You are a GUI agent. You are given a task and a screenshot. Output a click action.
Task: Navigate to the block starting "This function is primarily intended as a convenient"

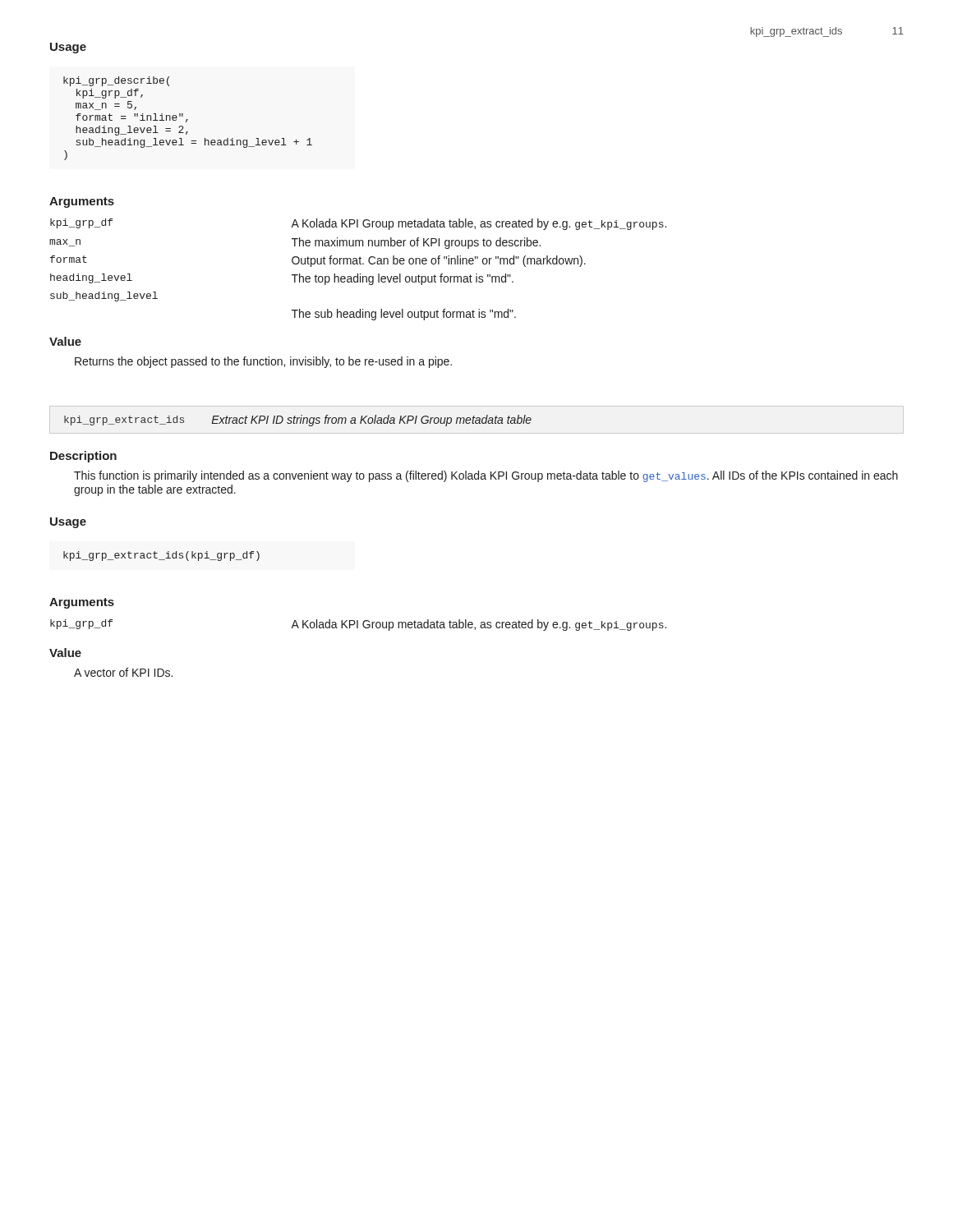[486, 483]
